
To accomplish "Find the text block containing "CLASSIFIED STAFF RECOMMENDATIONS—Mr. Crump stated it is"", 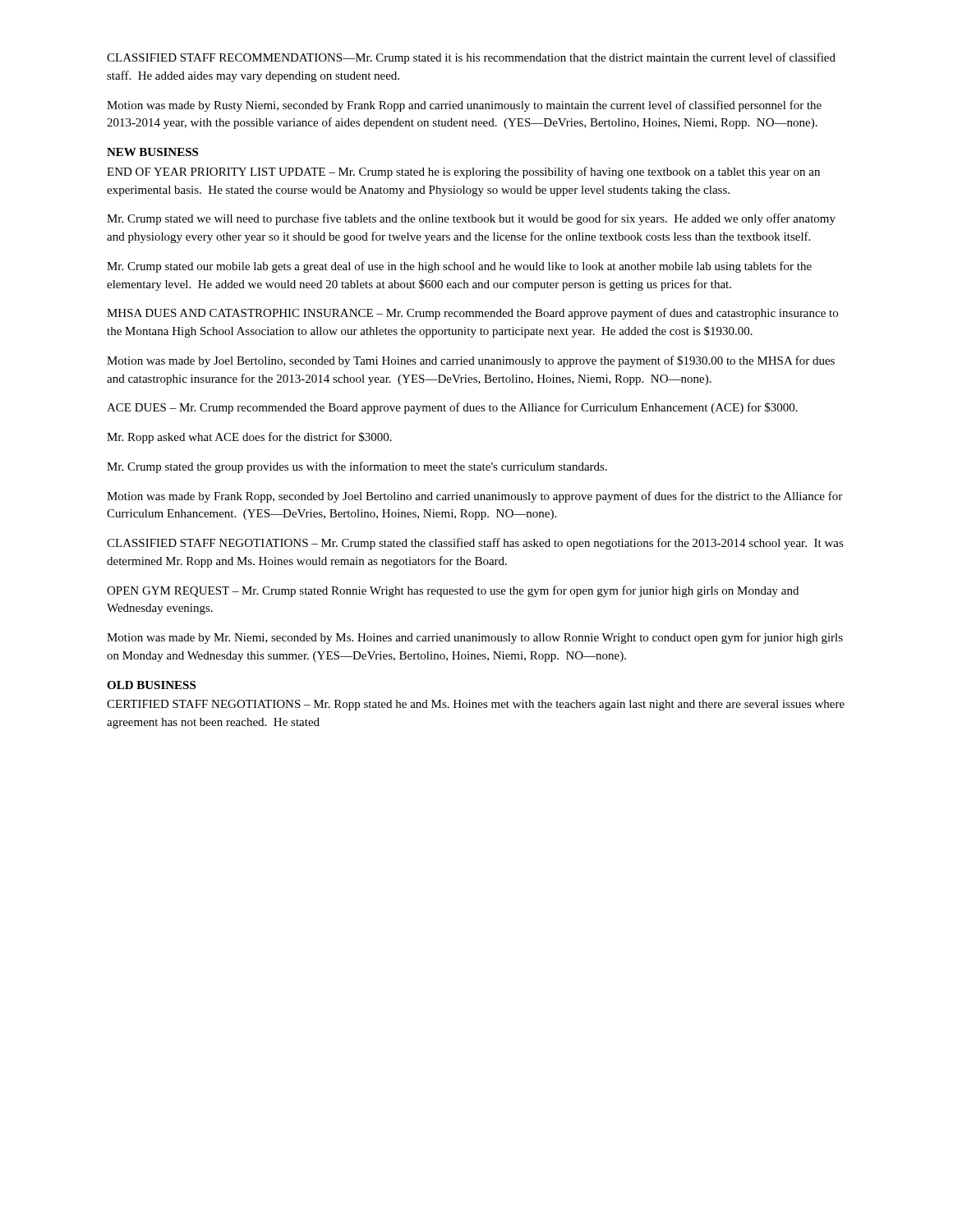I will (471, 66).
